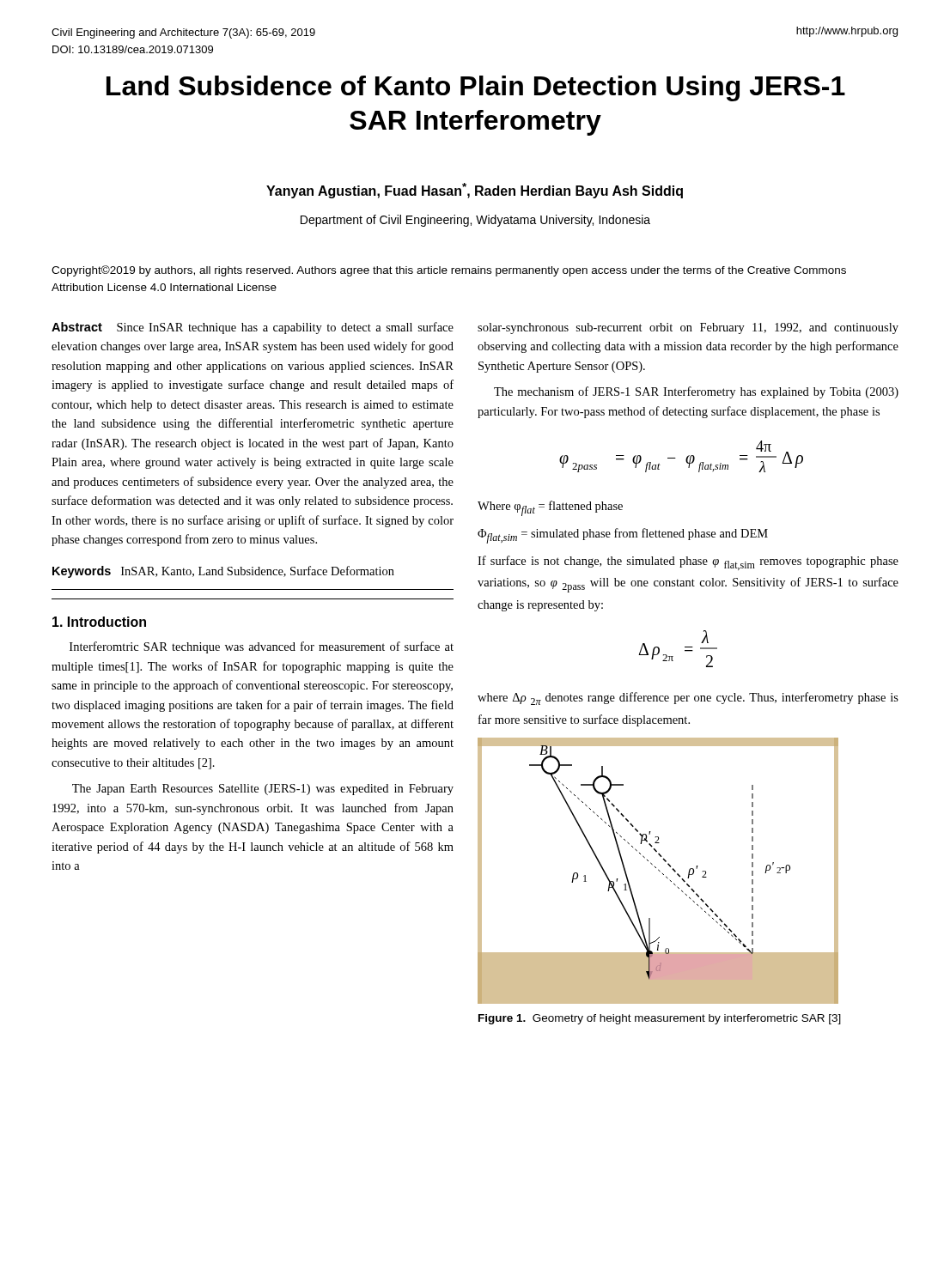Click the passage that begins "where Δρ 2π denotes range"

click(x=688, y=708)
